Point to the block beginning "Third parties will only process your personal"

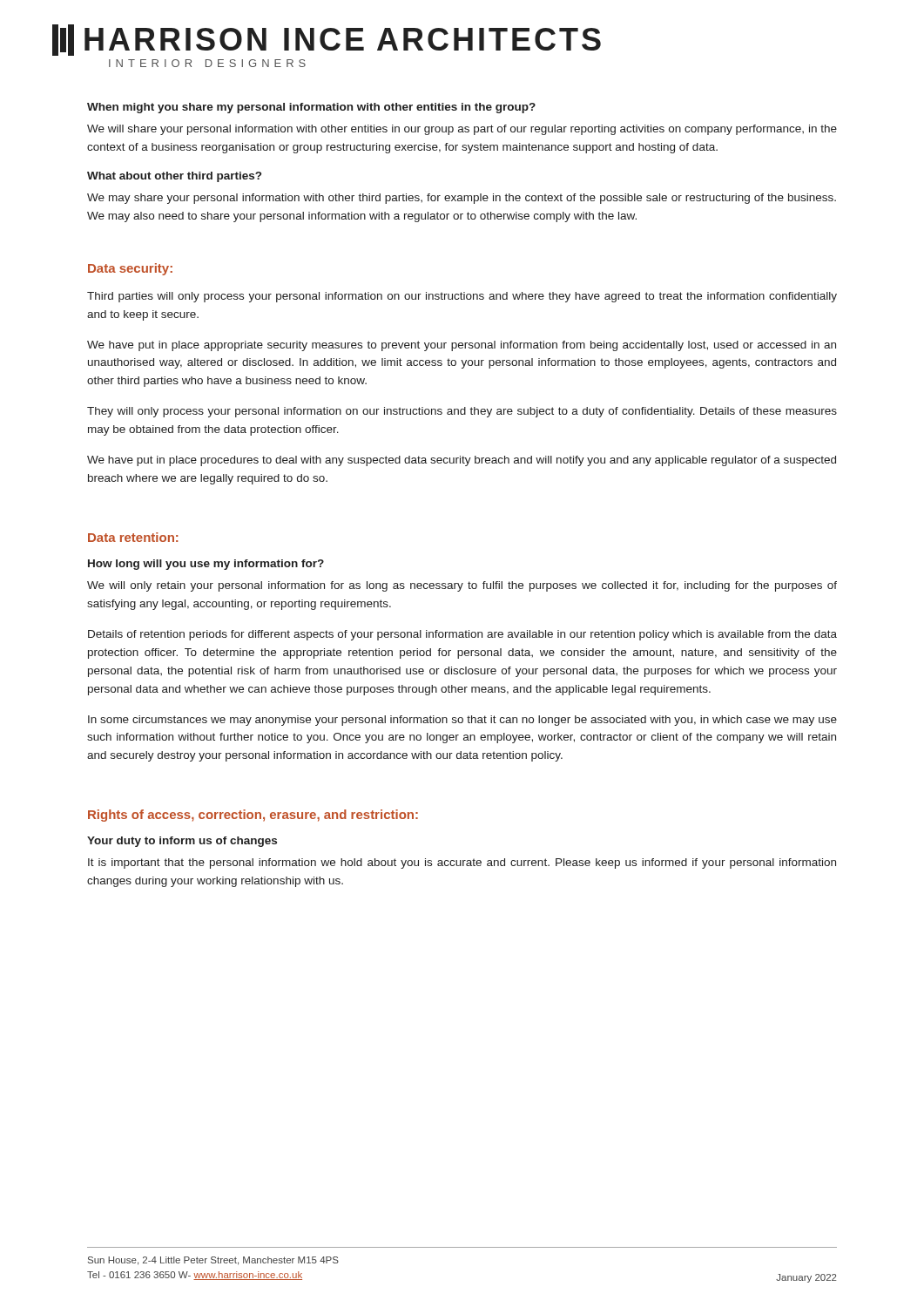[x=462, y=305]
